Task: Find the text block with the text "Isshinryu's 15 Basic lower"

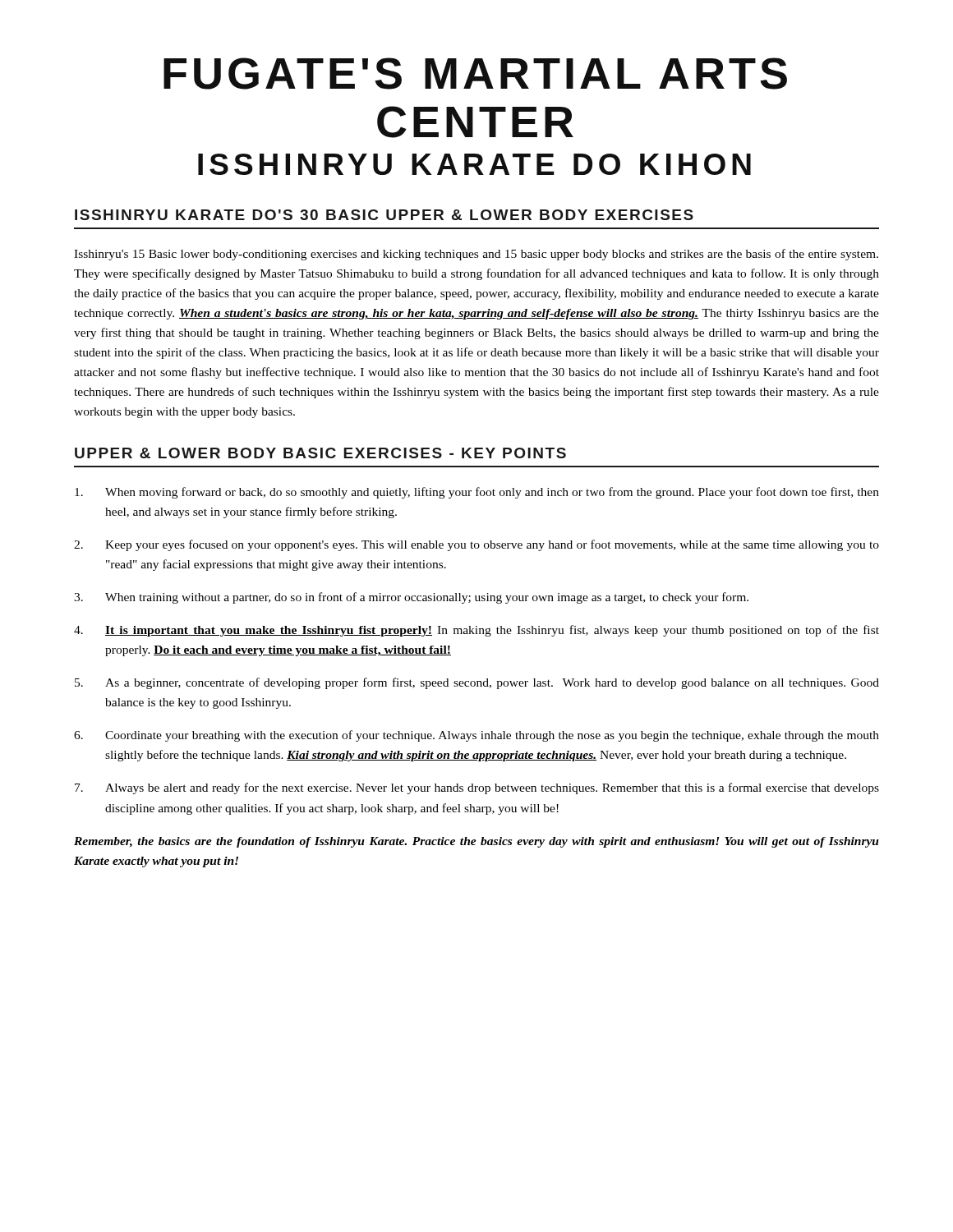Action: [x=476, y=332]
